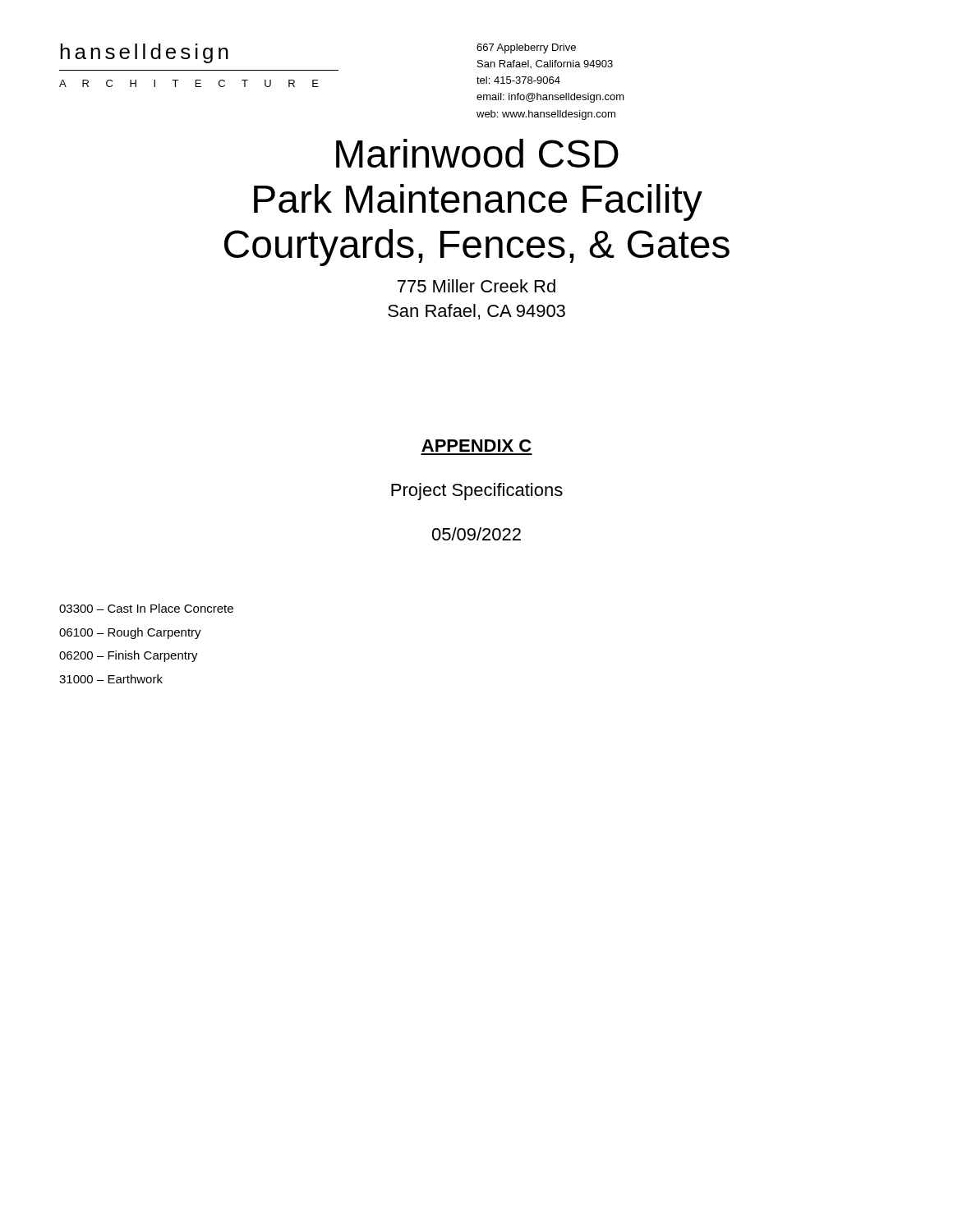The image size is (953, 1232).
Task: Locate the list item with the text "06200 – Finish Carpentry"
Action: click(128, 655)
